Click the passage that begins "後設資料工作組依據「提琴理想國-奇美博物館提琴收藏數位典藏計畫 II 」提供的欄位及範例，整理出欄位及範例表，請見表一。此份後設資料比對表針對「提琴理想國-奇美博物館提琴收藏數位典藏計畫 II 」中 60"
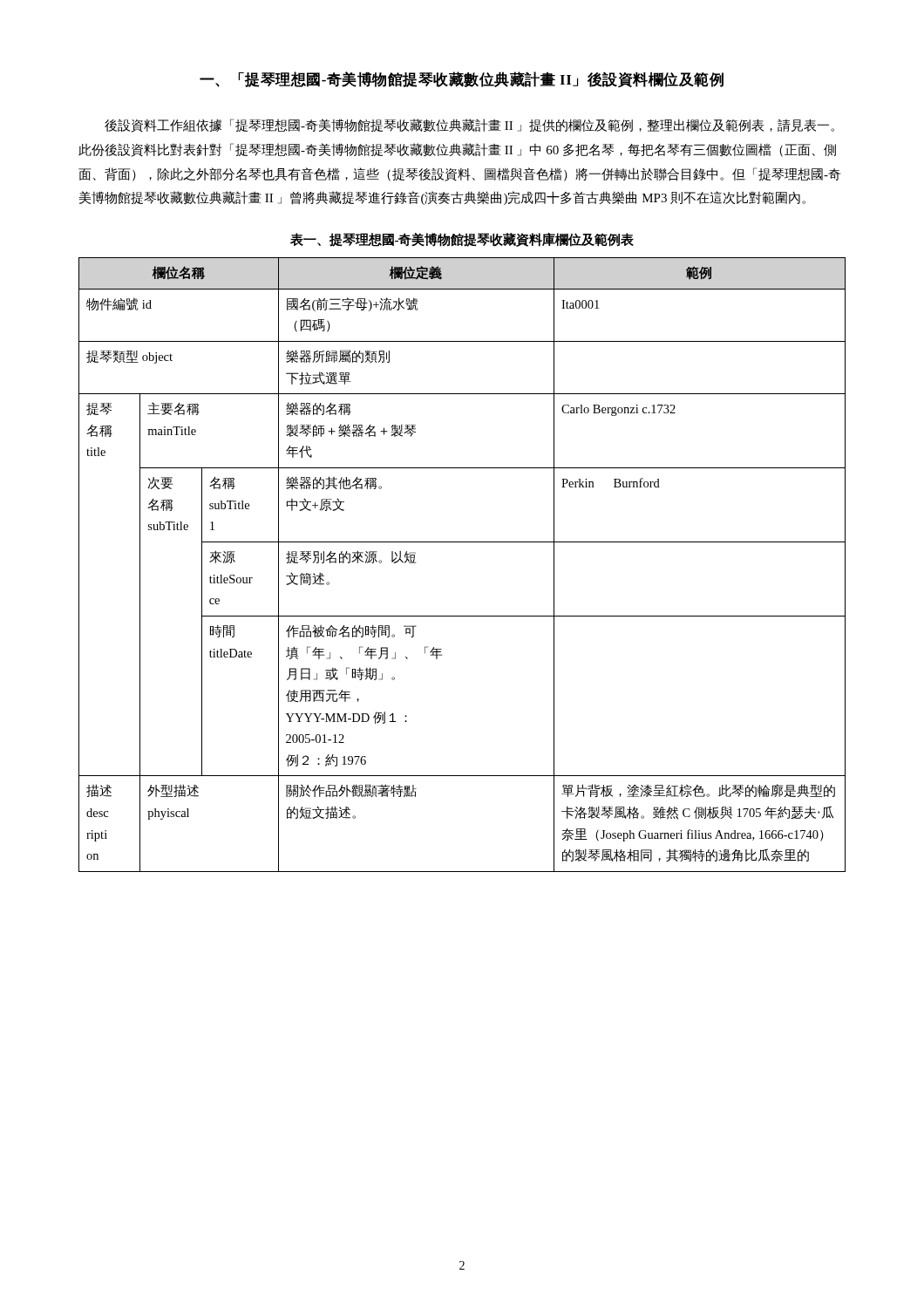Image resolution: width=924 pixels, height=1308 pixels. coord(461,162)
